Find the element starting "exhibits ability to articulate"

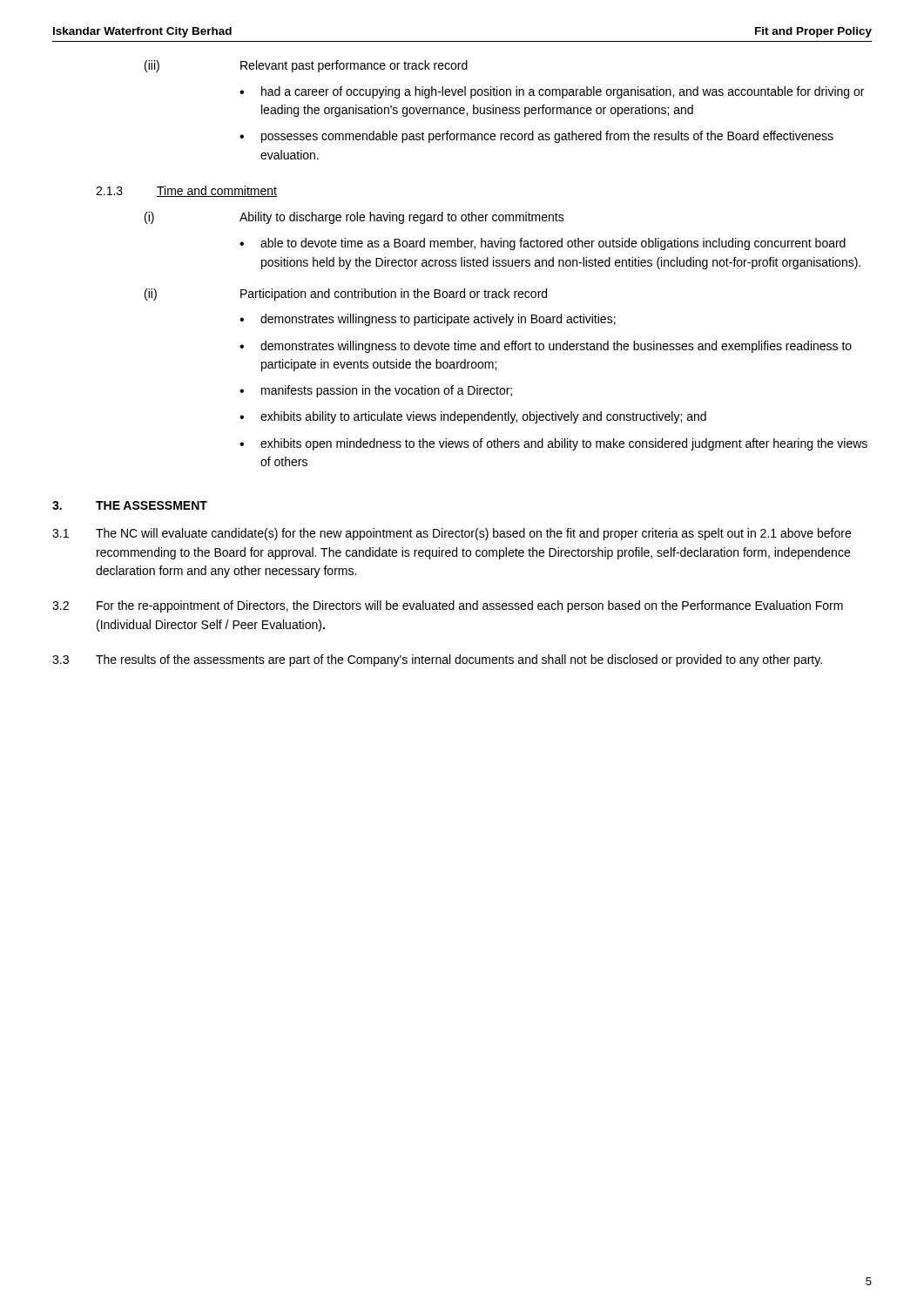coord(566,418)
